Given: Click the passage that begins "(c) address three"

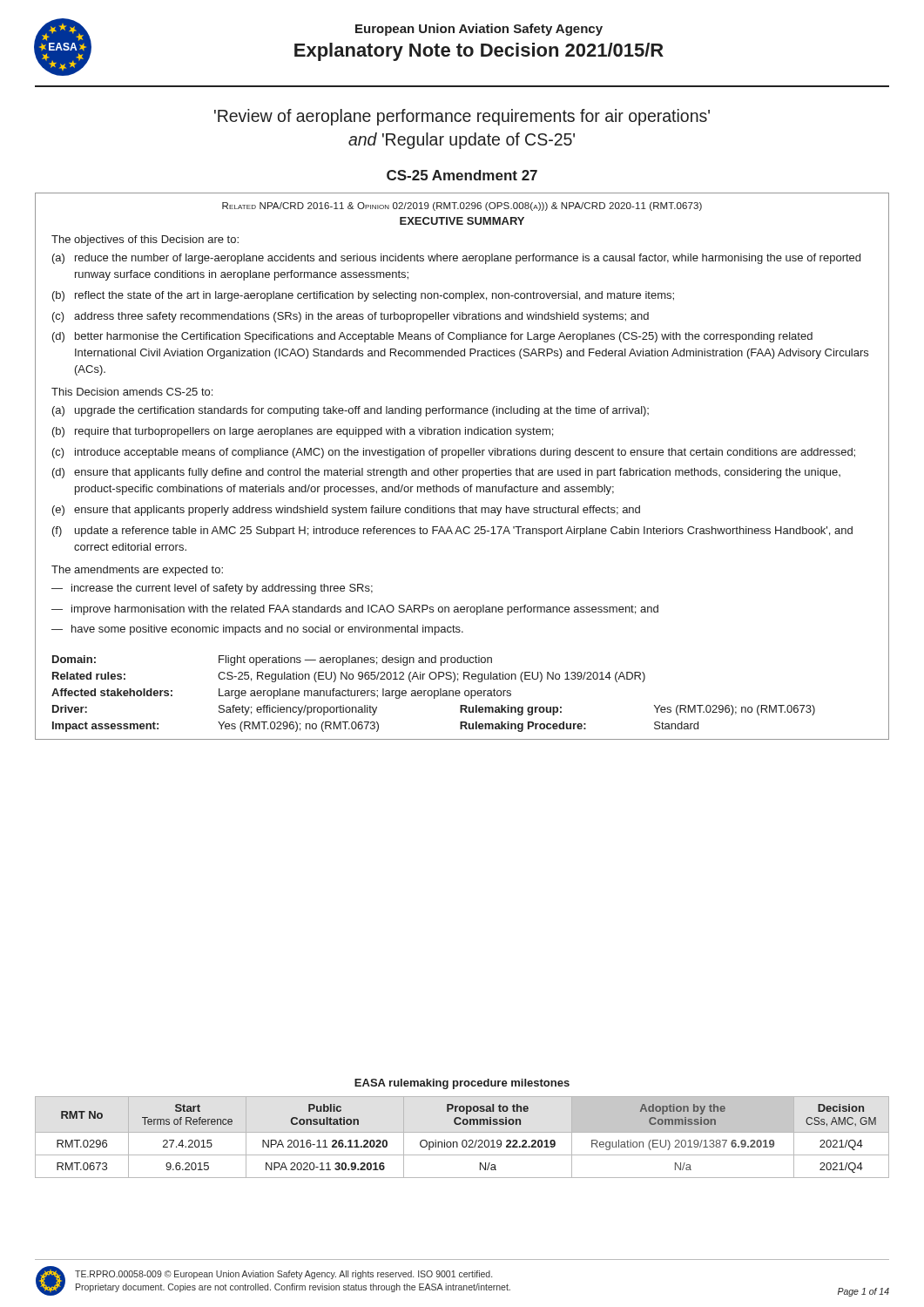Looking at the screenshot, I should [x=350, y=316].
